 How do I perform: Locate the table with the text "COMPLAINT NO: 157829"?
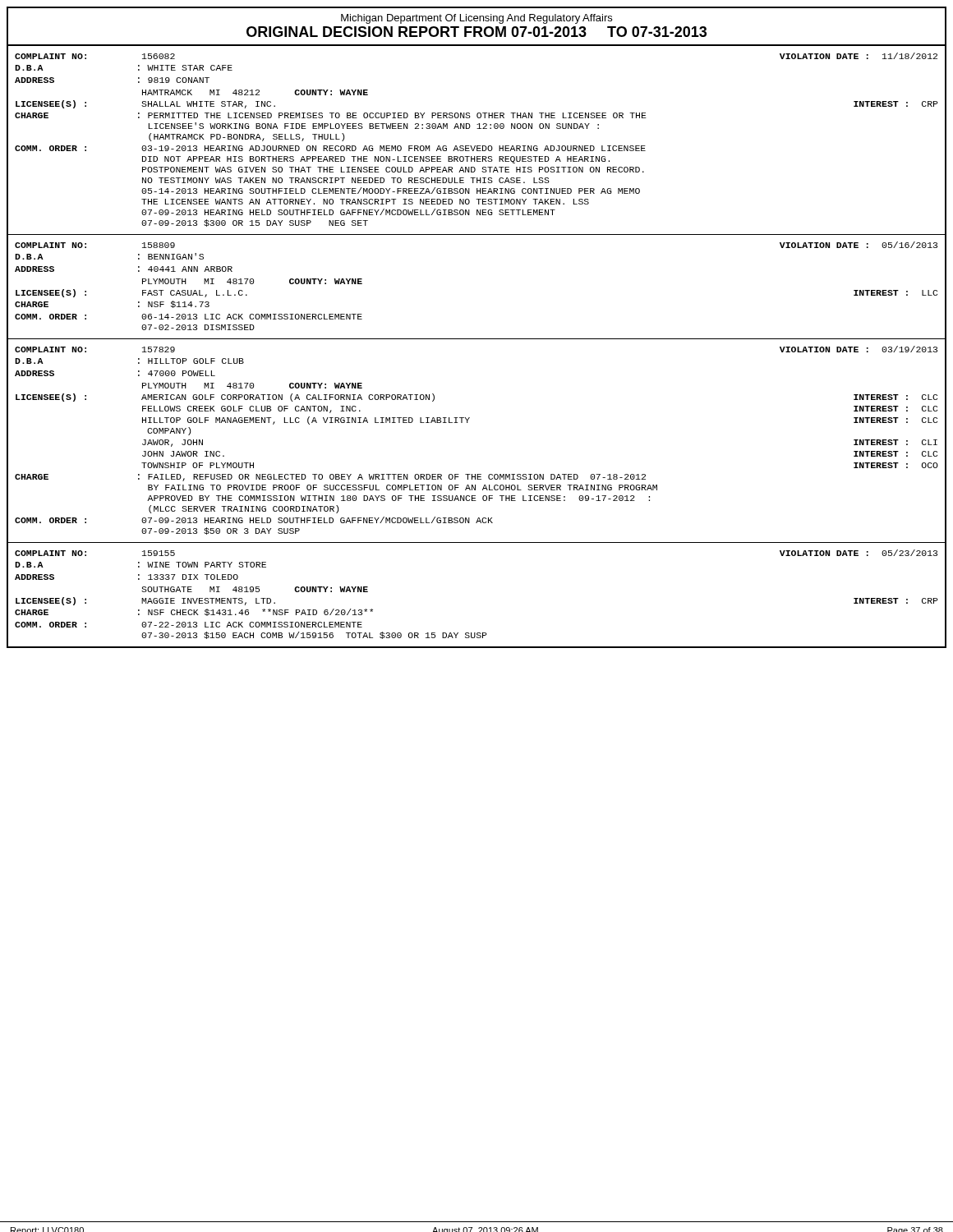pos(476,441)
